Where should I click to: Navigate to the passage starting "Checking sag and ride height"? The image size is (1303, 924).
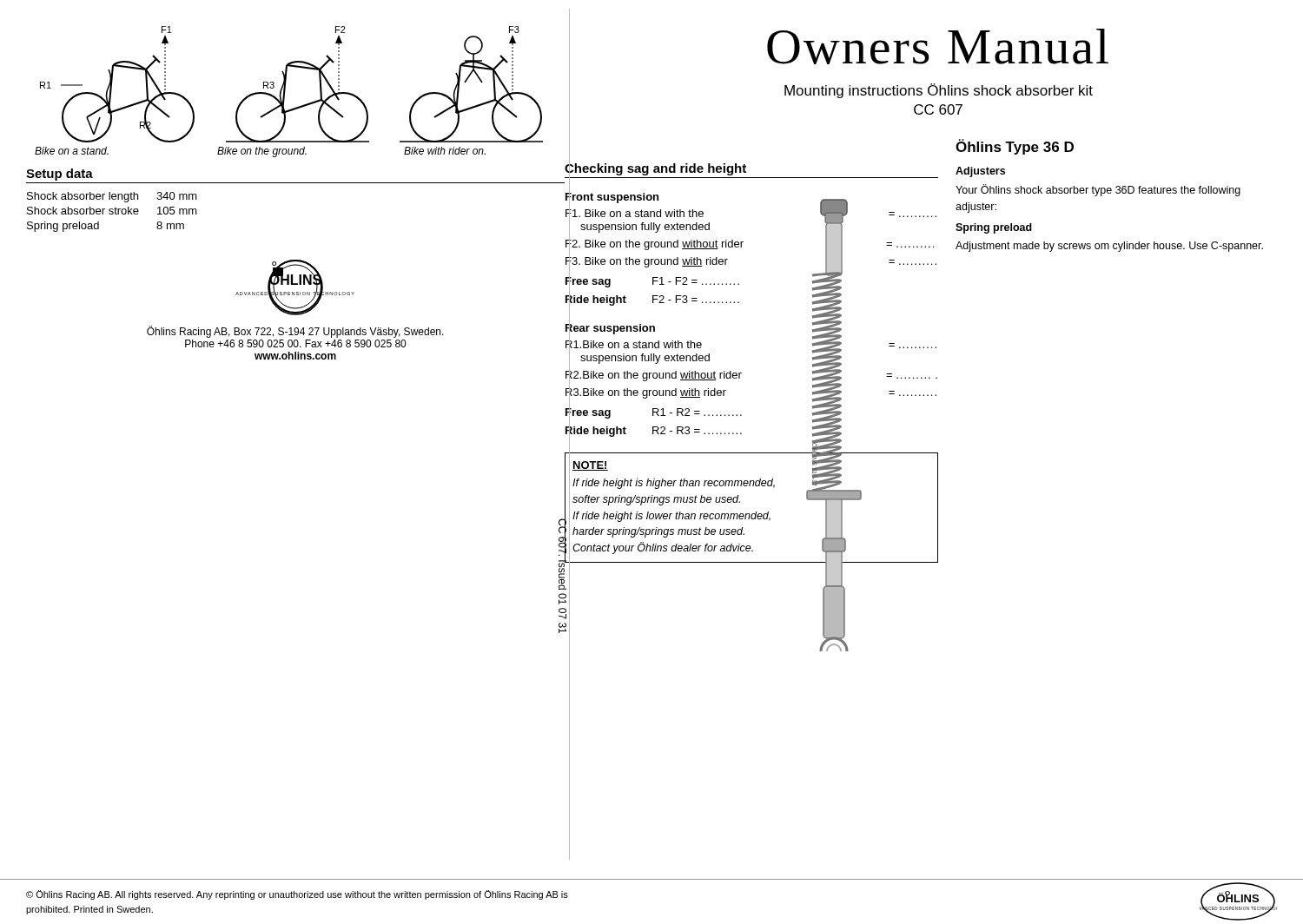coord(655,168)
